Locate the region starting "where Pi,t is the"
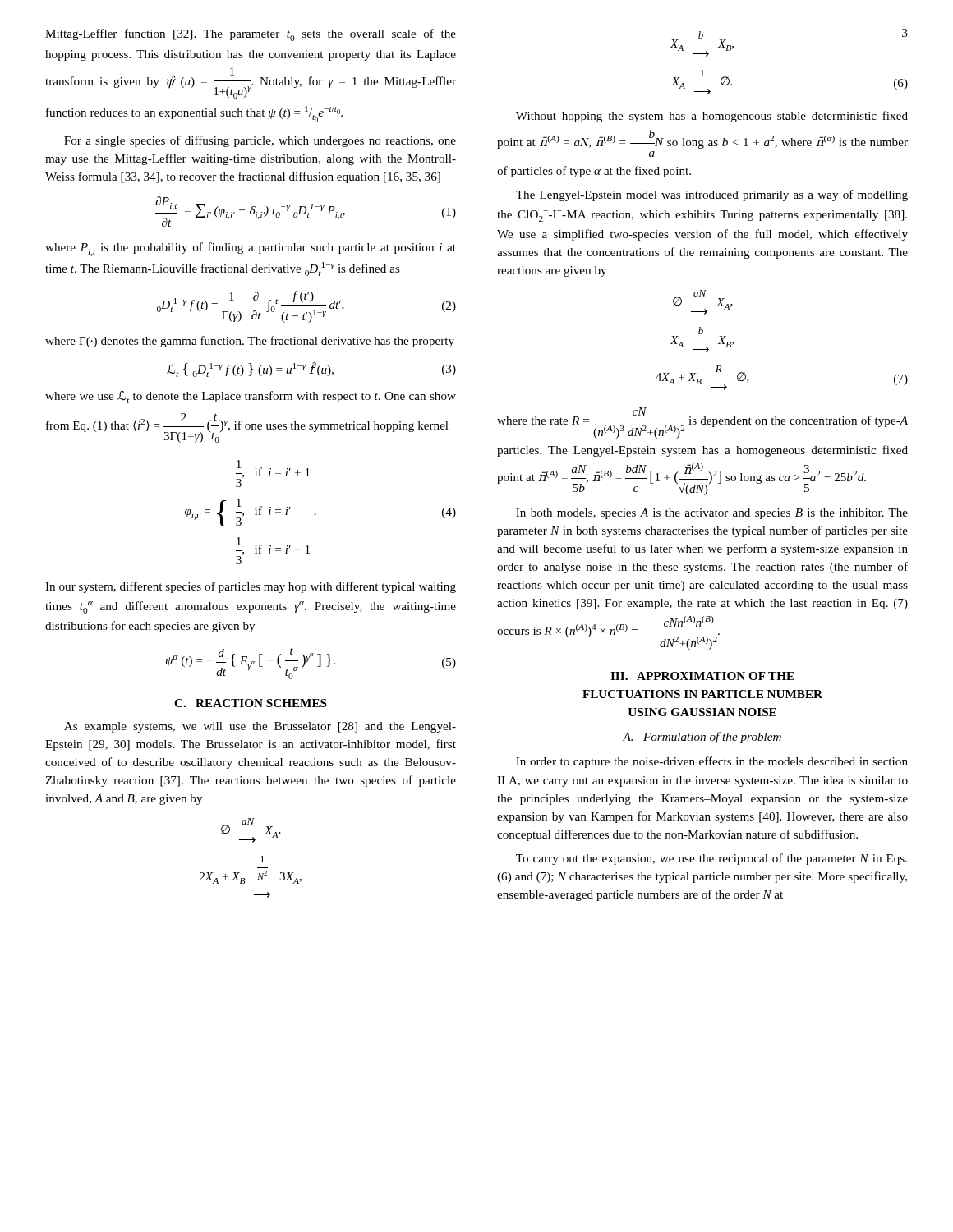953x1232 pixels. (251, 259)
